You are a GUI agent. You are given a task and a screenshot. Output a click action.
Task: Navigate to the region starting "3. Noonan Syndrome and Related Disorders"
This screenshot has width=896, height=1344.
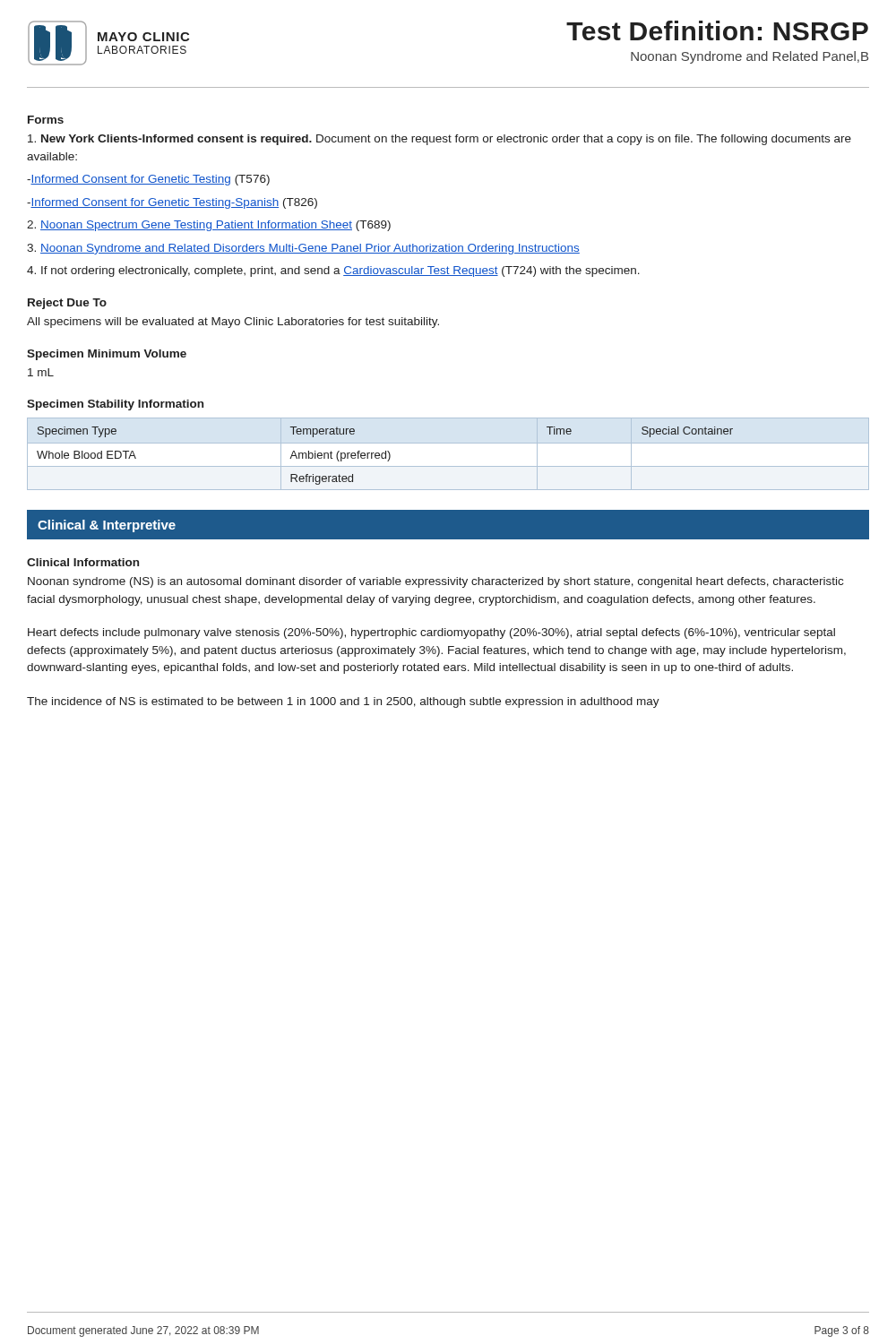click(x=303, y=248)
